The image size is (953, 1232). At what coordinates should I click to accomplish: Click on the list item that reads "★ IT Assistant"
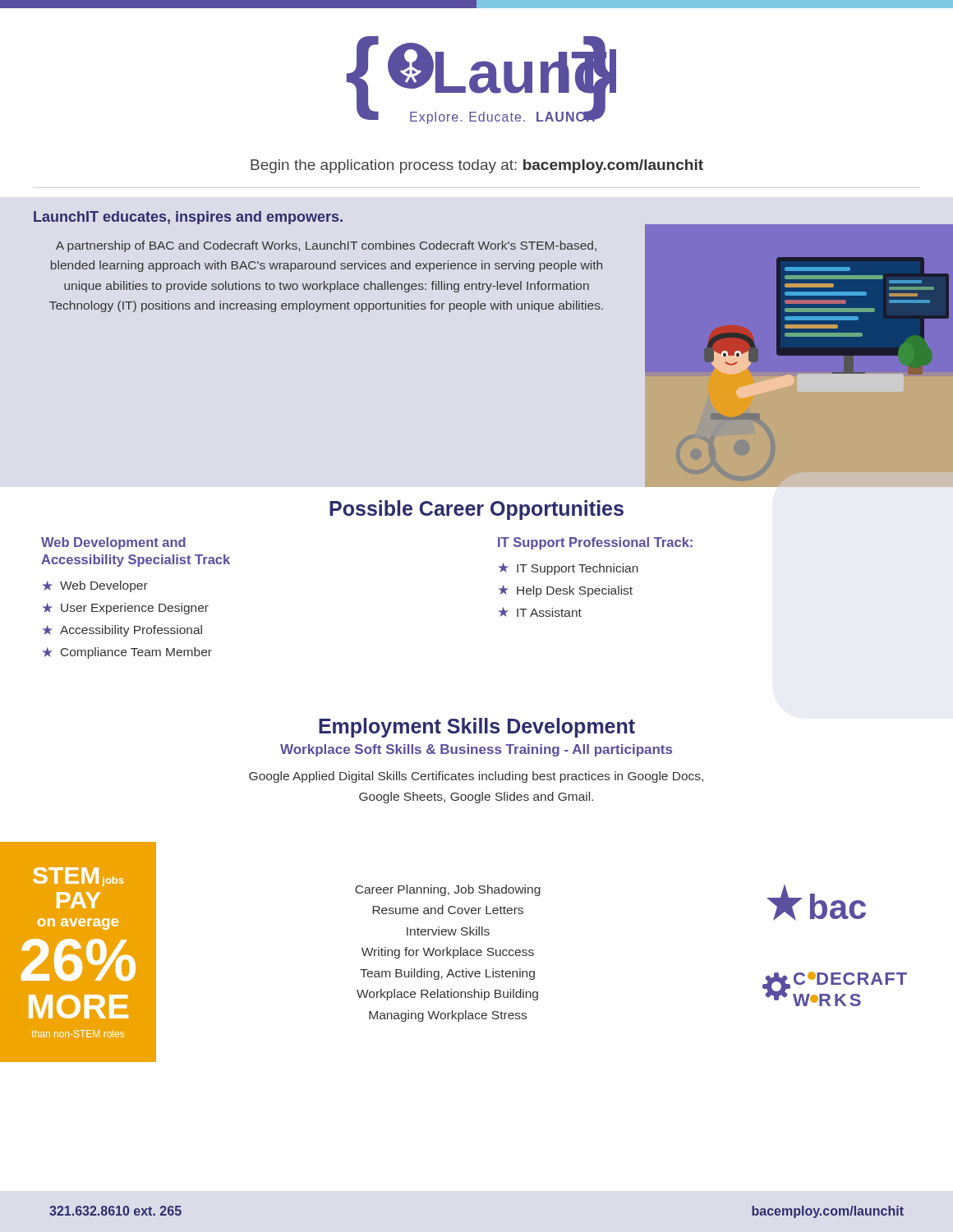tap(539, 613)
